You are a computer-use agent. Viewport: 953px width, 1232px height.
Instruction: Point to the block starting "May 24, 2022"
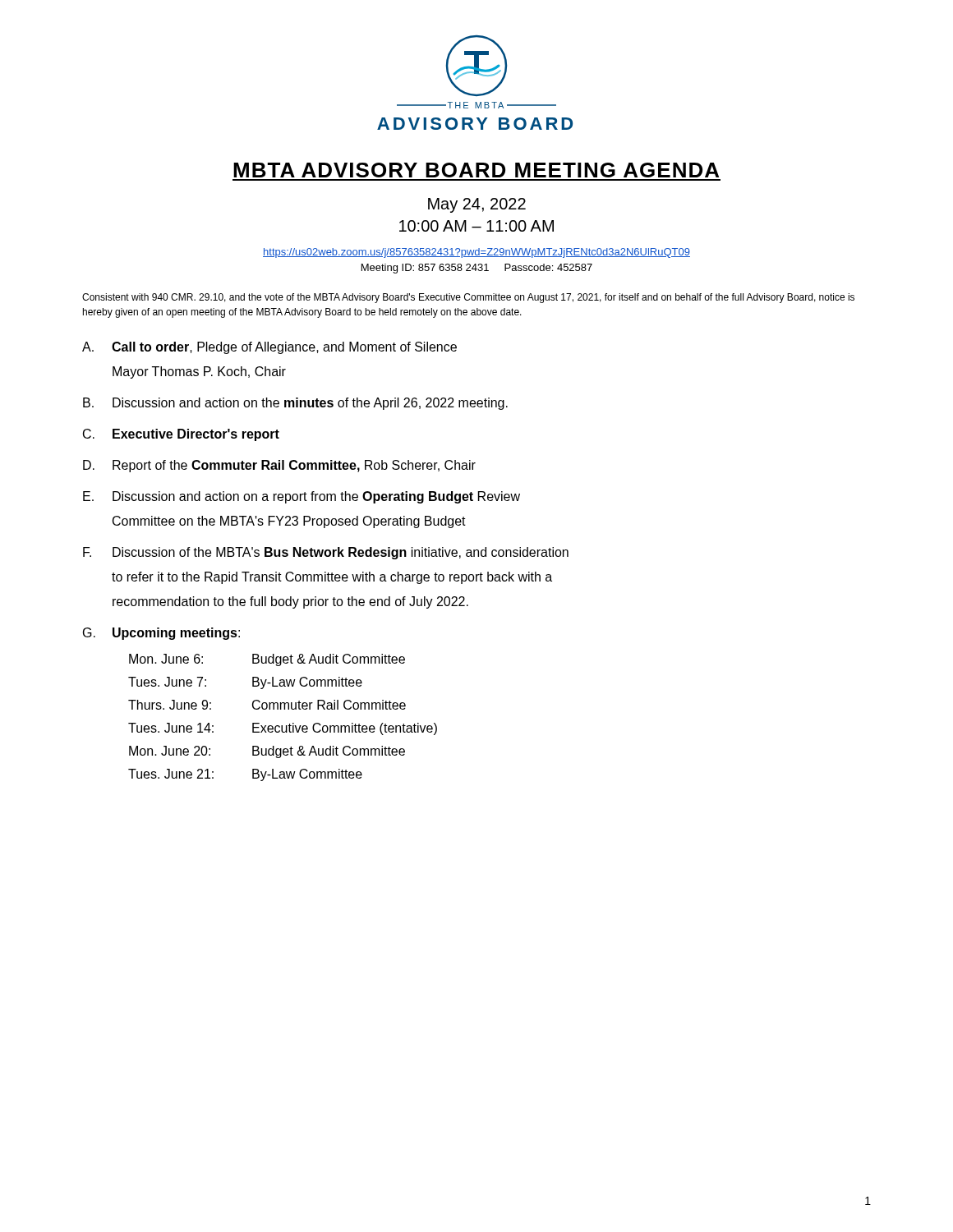476,204
